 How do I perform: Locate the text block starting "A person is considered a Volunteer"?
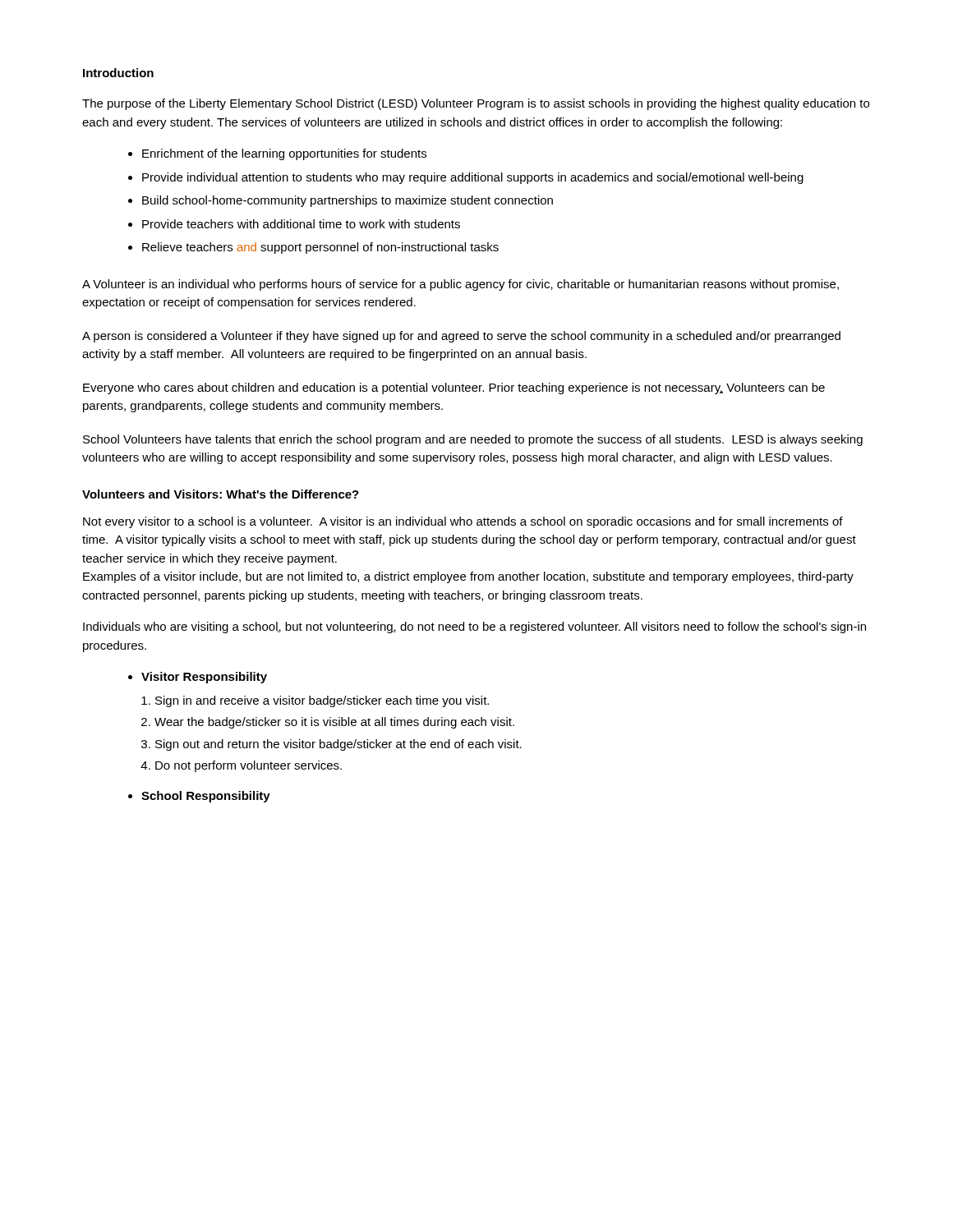[462, 344]
